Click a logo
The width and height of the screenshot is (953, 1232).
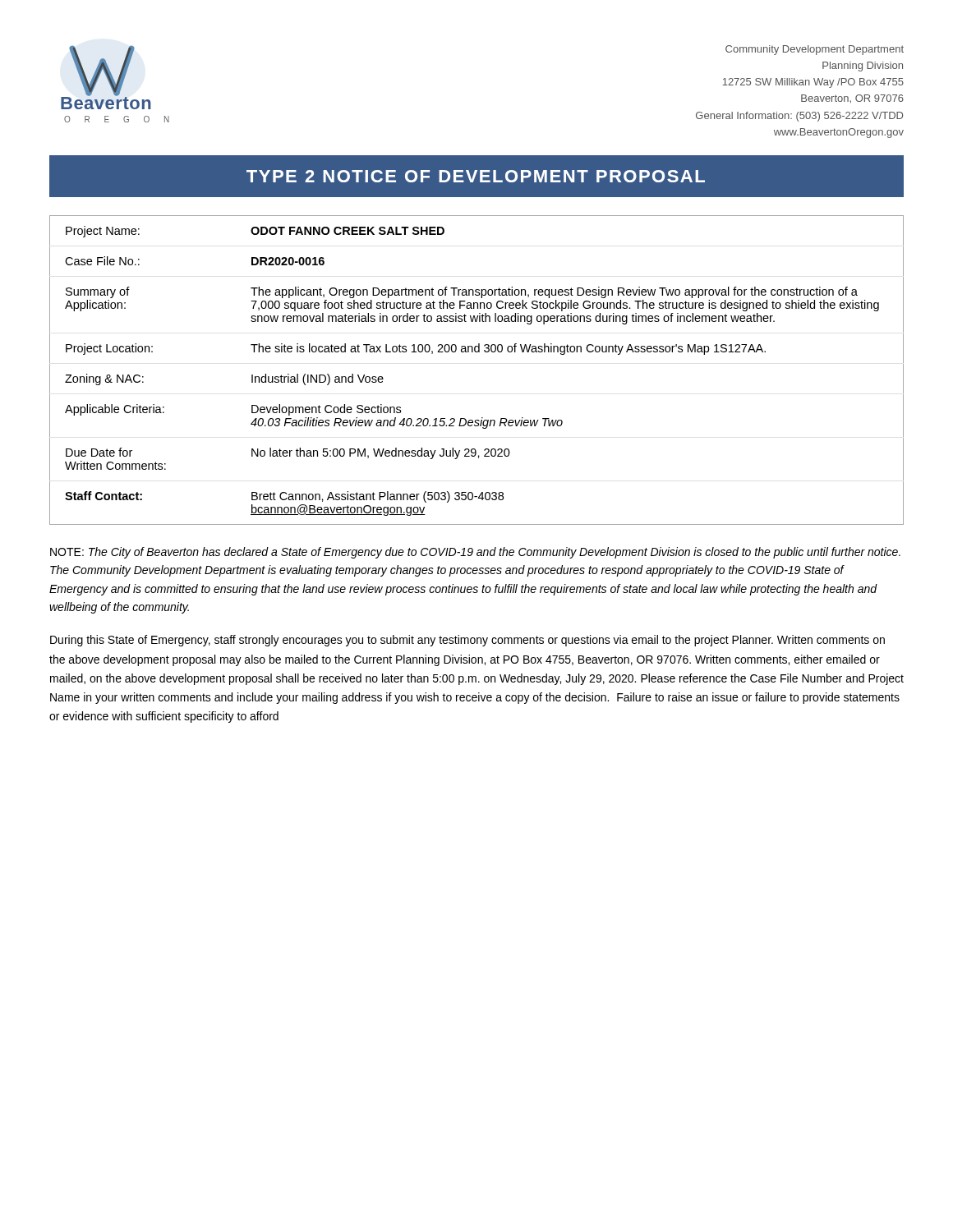140,80
